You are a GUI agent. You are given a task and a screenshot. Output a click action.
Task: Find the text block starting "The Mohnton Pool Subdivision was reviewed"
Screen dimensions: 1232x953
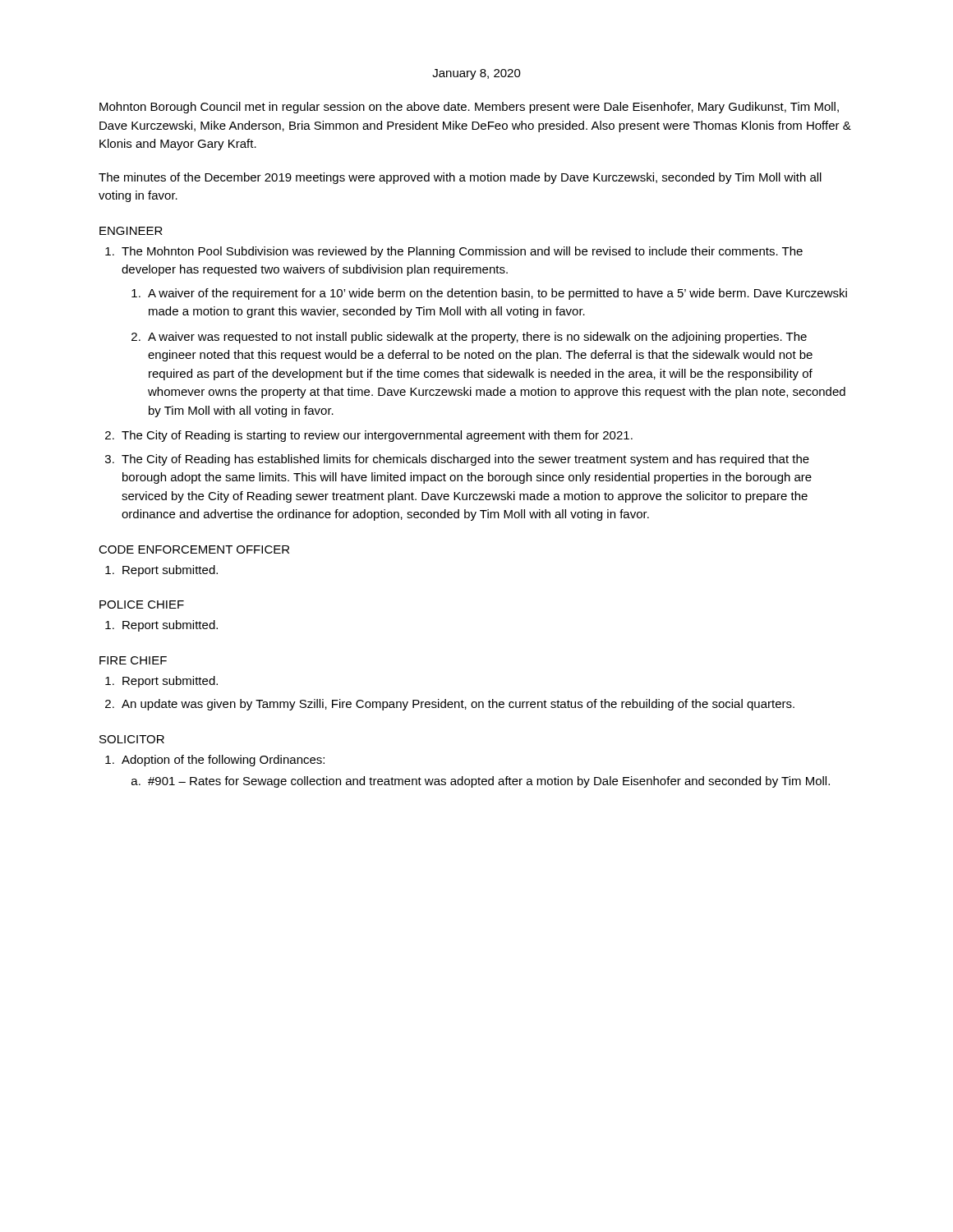coord(488,332)
